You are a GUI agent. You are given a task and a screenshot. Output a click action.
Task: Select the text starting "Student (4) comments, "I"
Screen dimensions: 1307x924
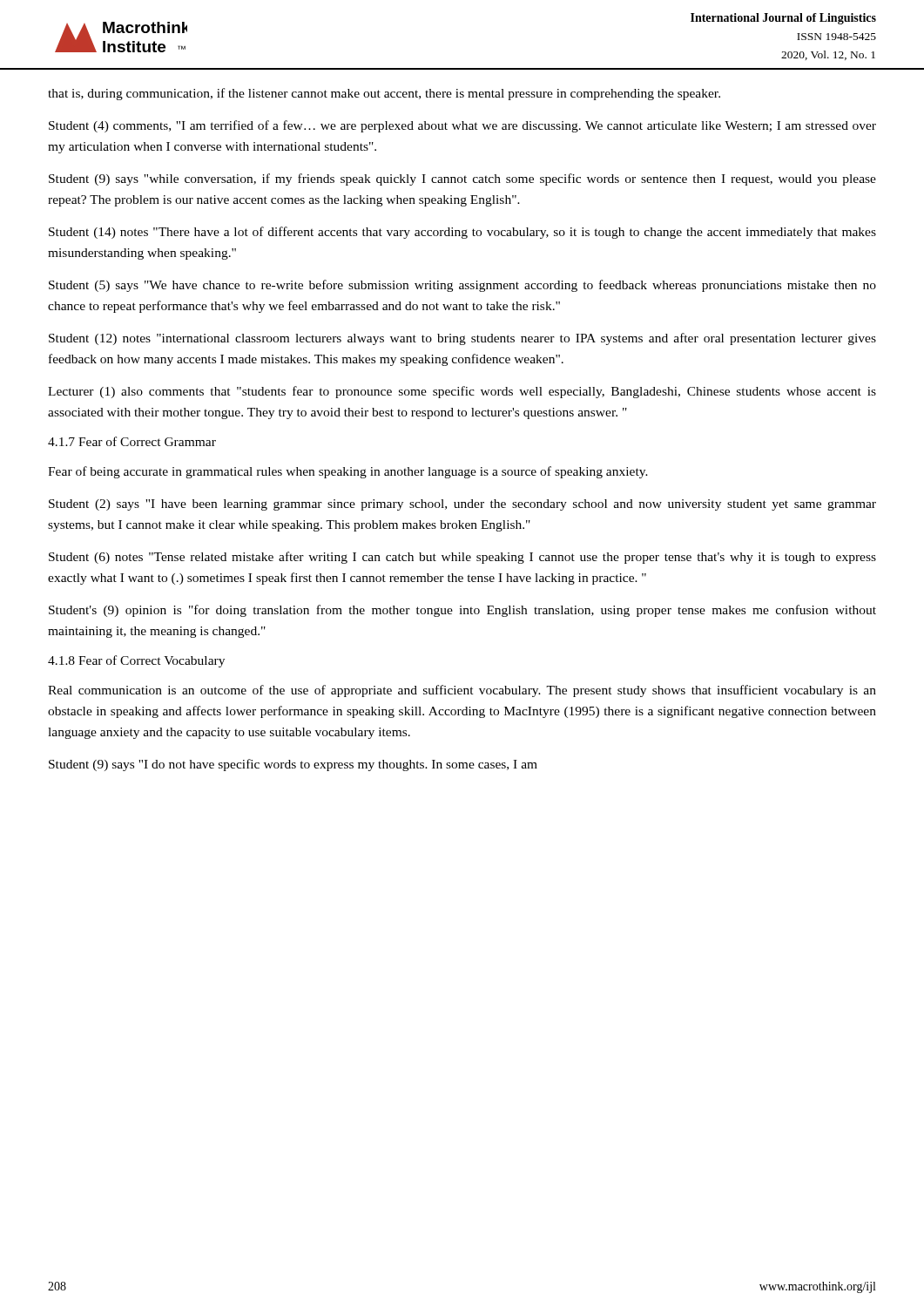tap(462, 136)
